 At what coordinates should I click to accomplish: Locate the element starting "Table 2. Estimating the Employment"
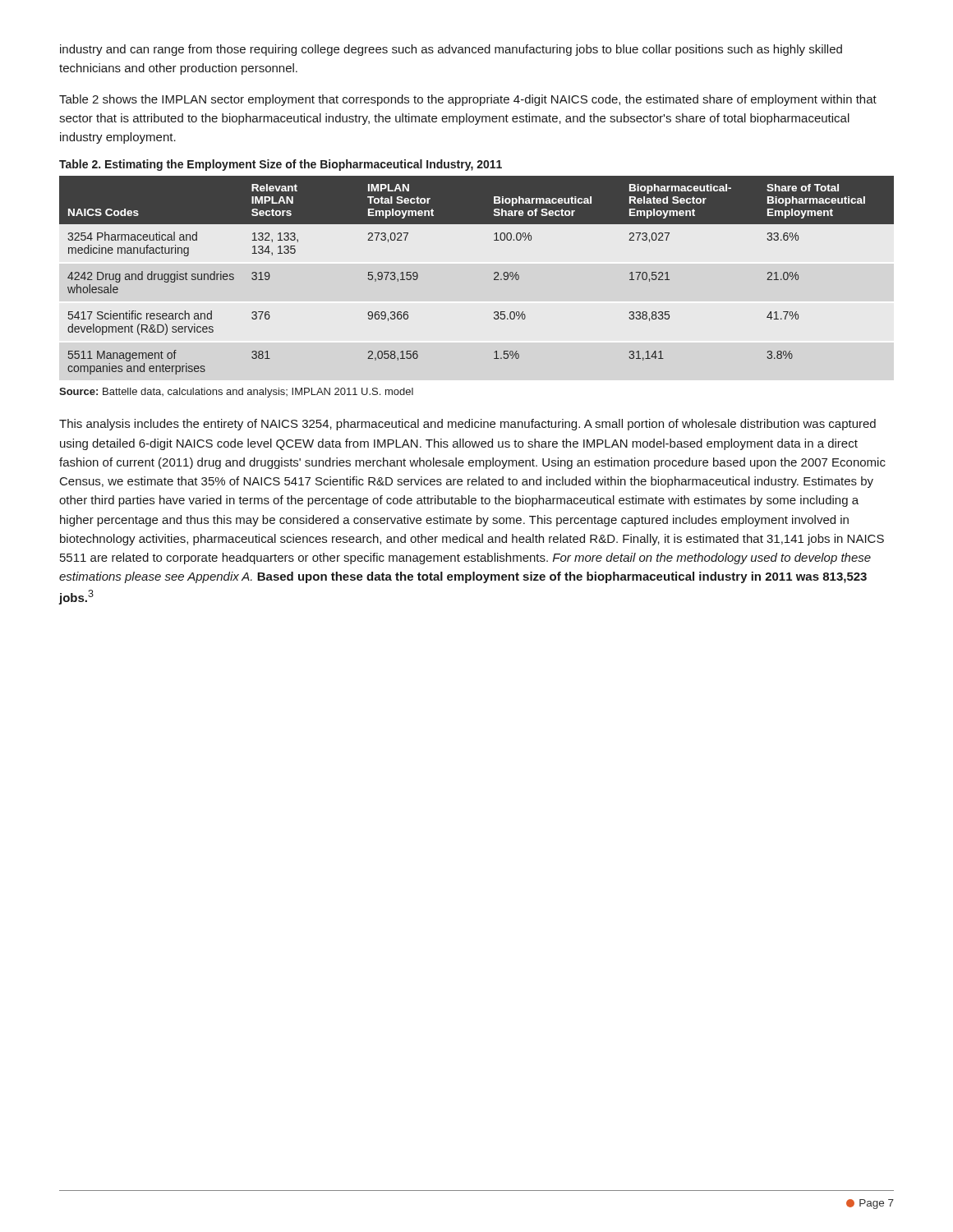(281, 164)
